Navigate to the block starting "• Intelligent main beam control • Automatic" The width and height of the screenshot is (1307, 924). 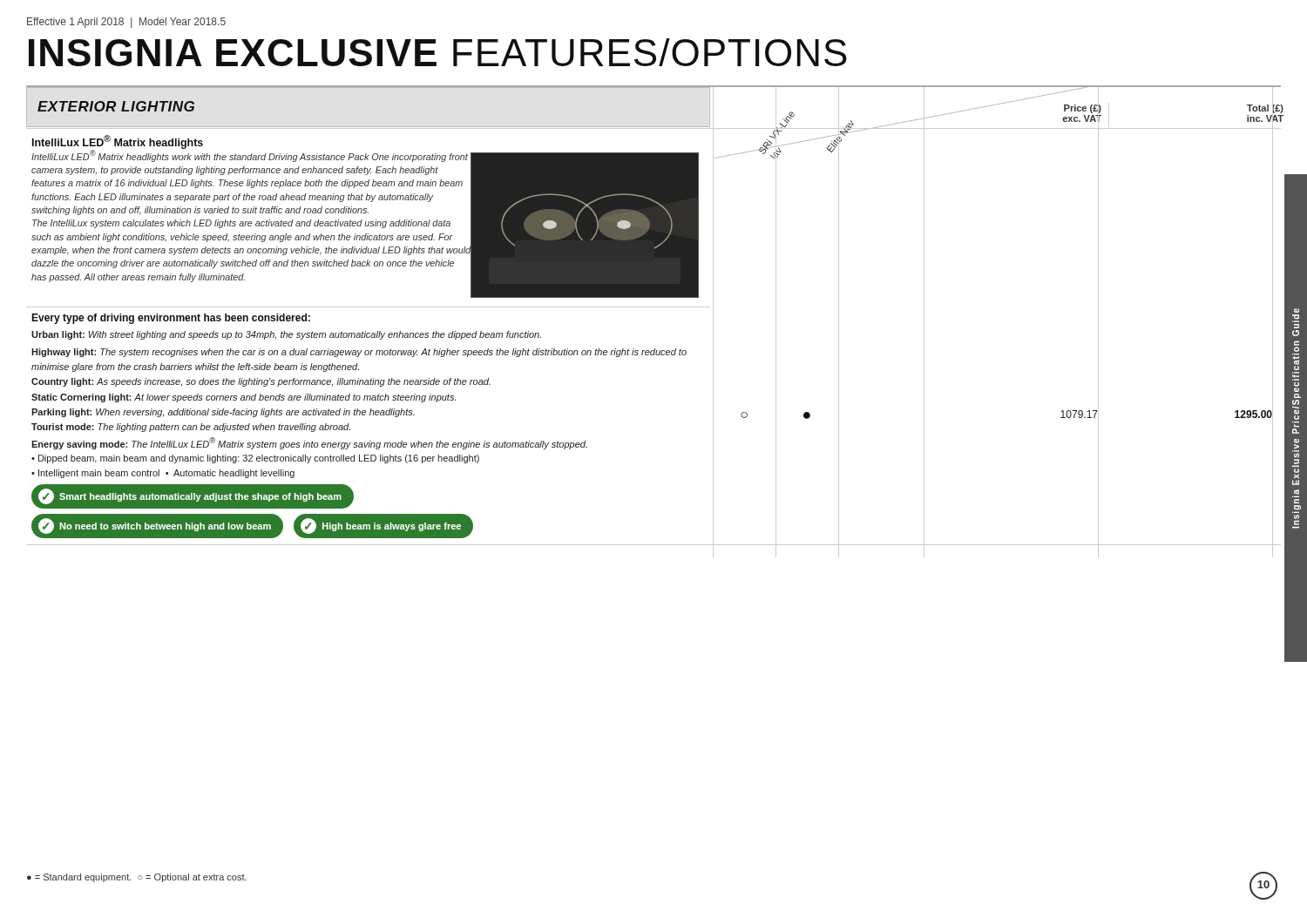(163, 473)
